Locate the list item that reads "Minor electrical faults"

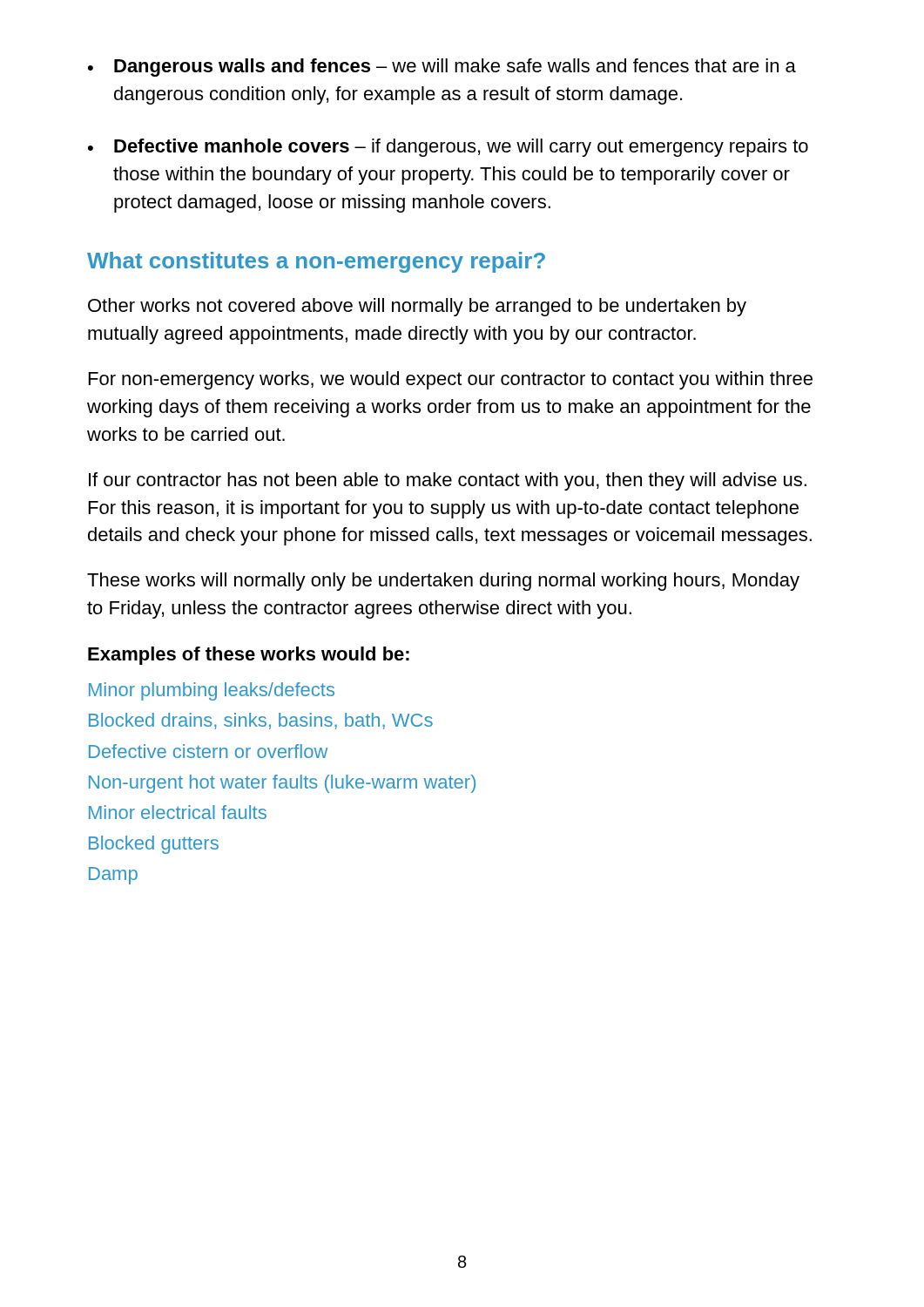tap(177, 812)
